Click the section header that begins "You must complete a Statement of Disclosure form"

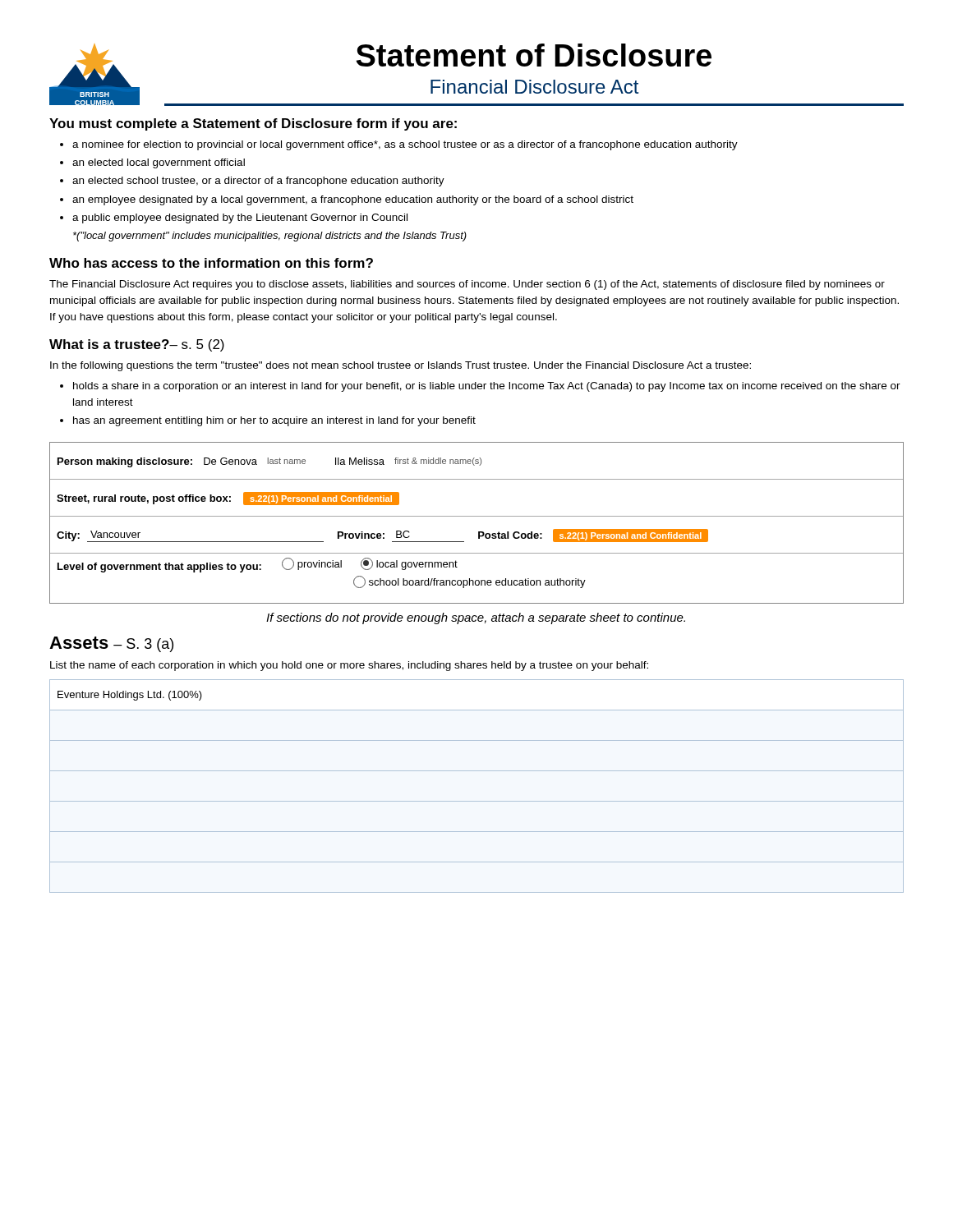pyautogui.click(x=254, y=123)
